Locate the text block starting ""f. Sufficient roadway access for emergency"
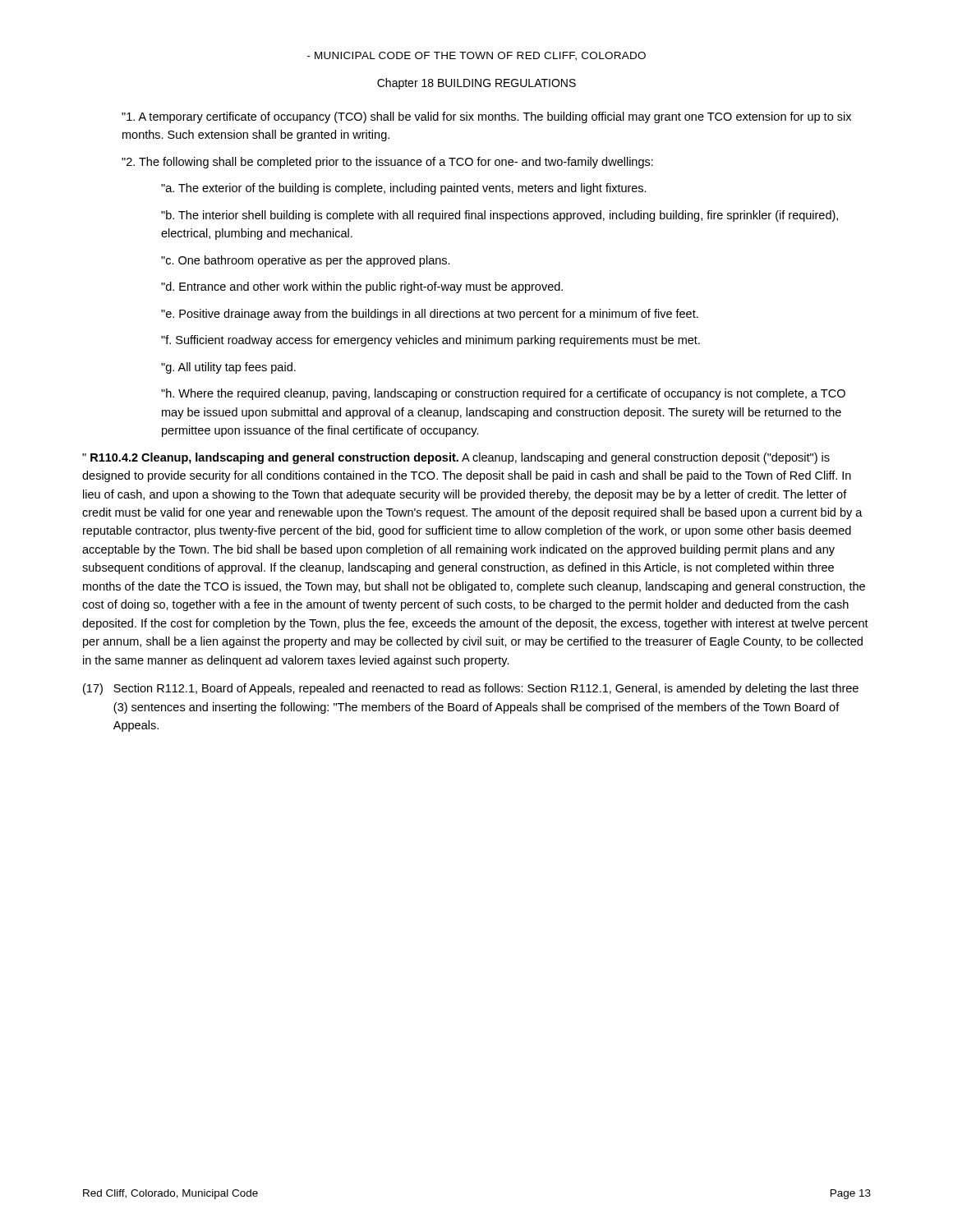Viewport: 953px width, 1232px height. [x=431, y=340]
